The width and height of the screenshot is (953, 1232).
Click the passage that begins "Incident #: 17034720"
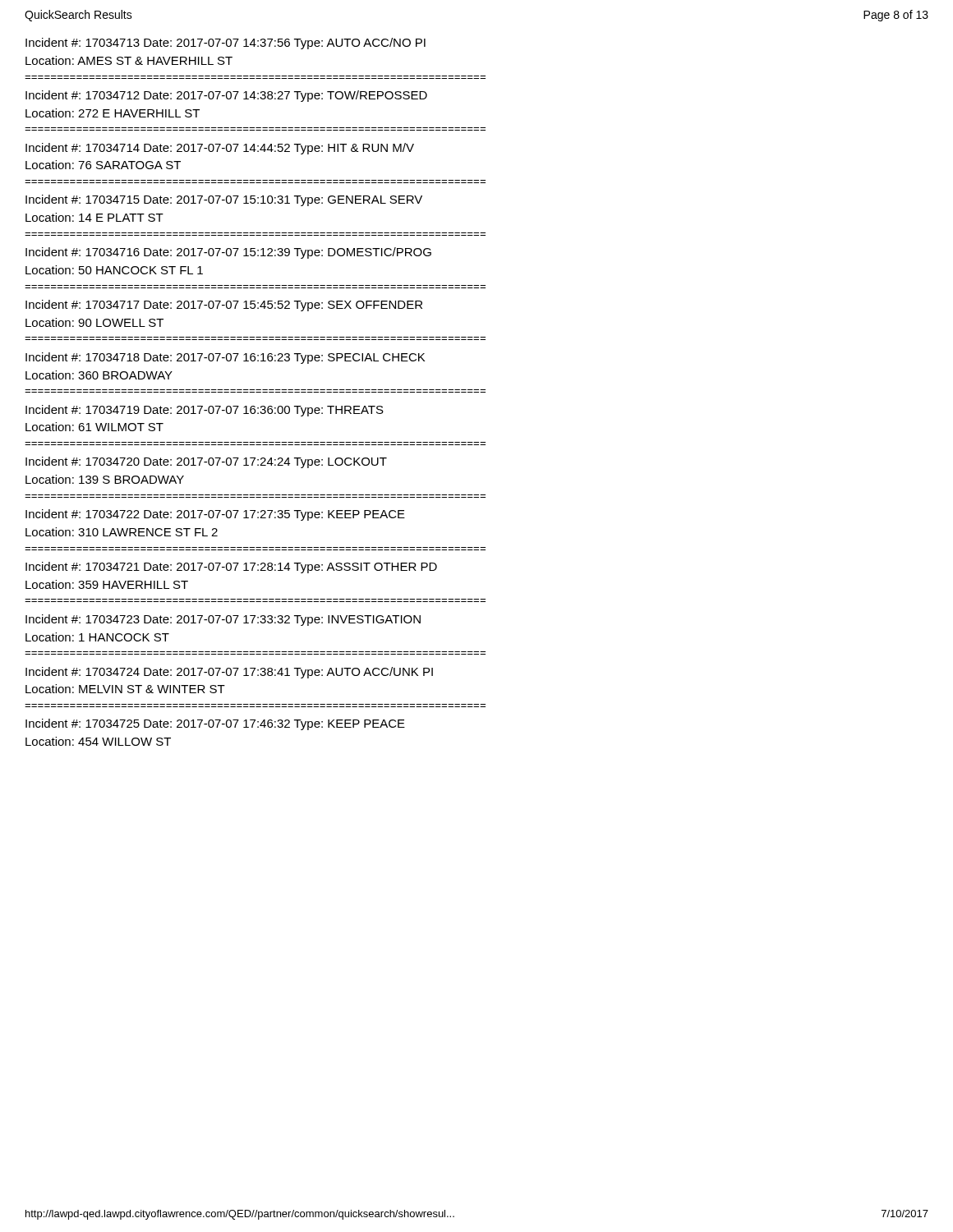(x=206, y=462)
